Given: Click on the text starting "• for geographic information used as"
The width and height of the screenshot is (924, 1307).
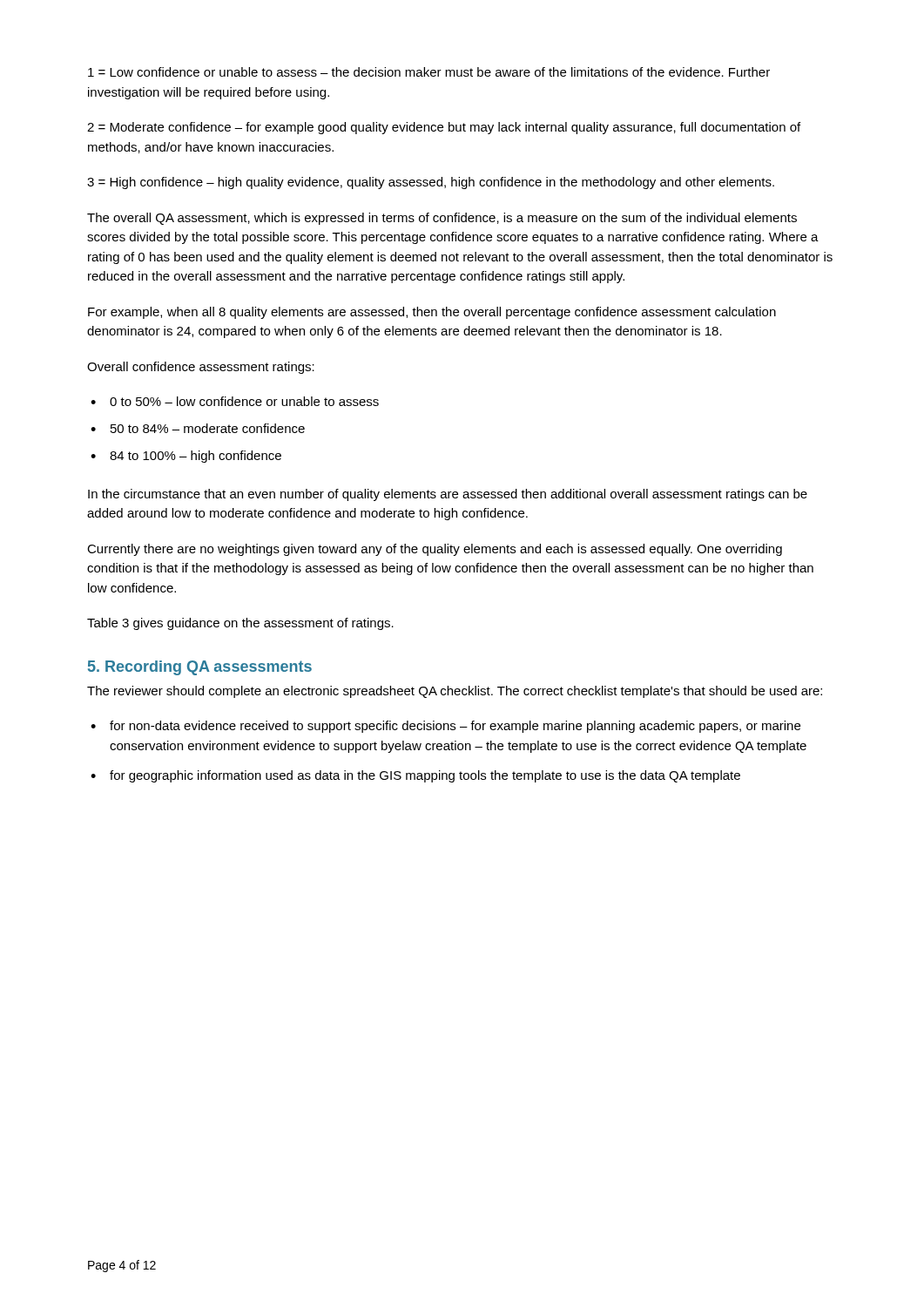Looking at the screenshot, I should pos(414,777).
